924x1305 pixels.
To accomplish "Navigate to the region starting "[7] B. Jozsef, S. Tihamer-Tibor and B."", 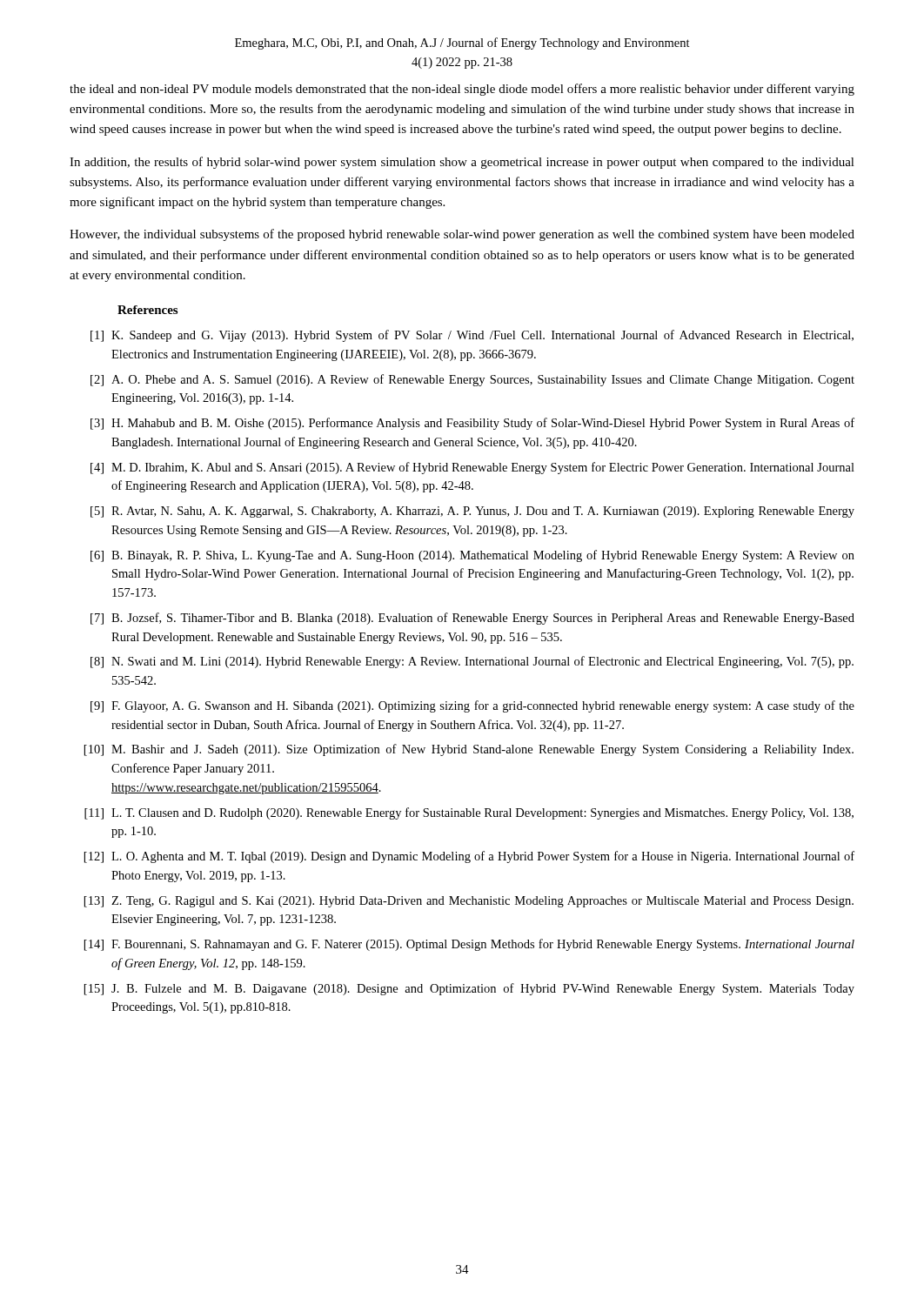I will pyautogui.click(x=462, y=628).
